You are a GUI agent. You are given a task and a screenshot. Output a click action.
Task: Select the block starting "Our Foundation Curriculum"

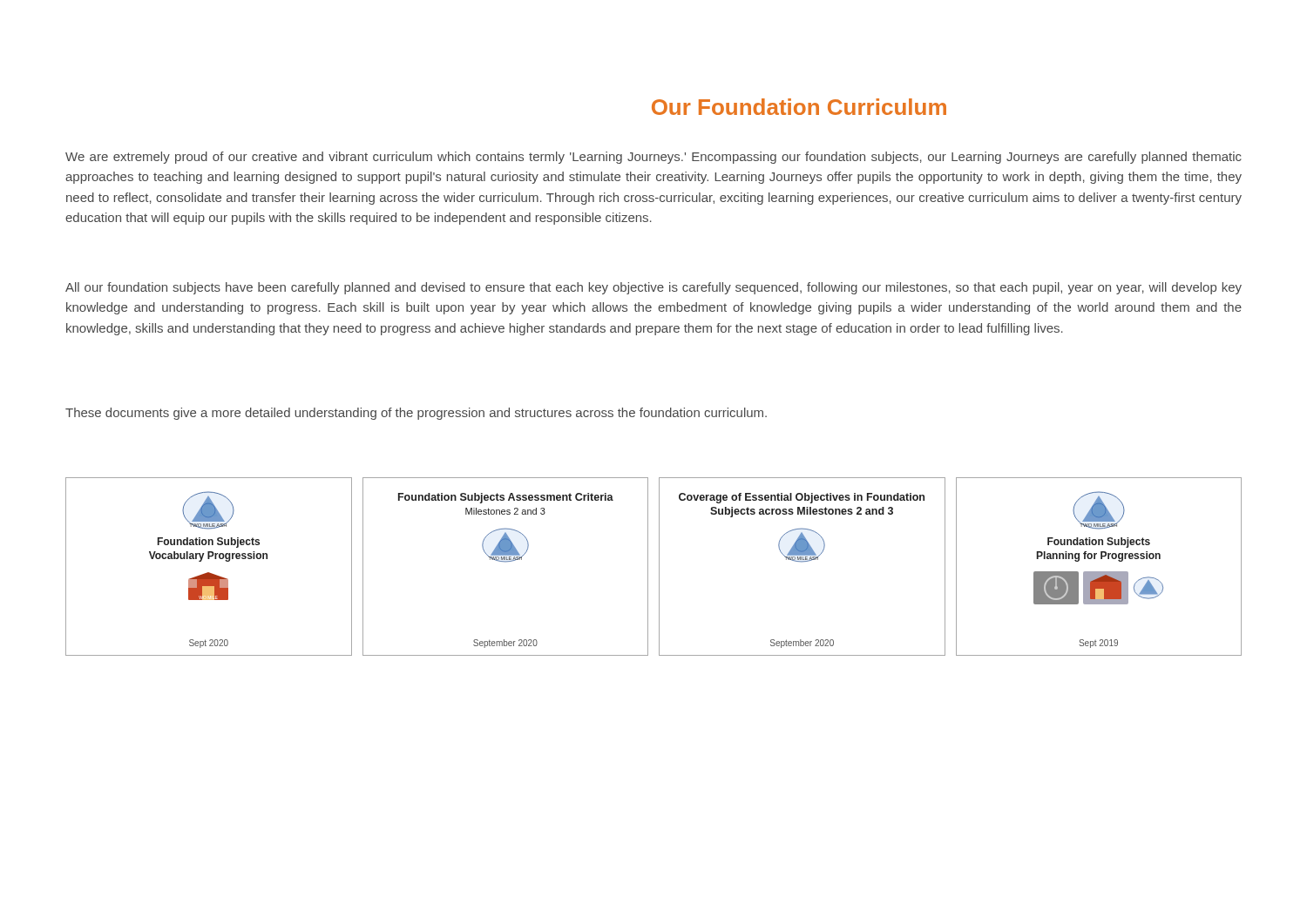point(799,108)
